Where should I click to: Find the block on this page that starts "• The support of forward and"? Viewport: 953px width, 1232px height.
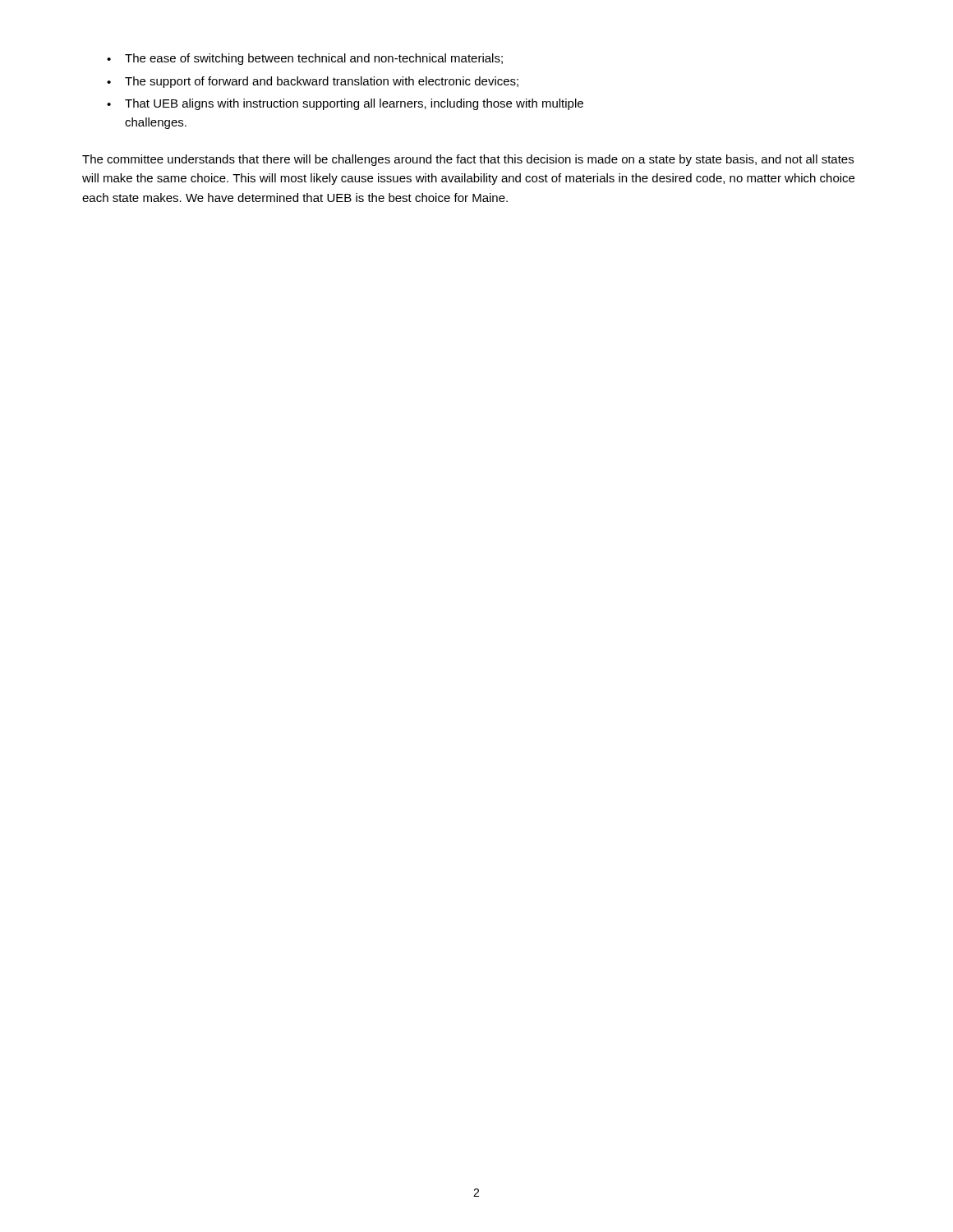pyautogui.click(x=489, y=81)
